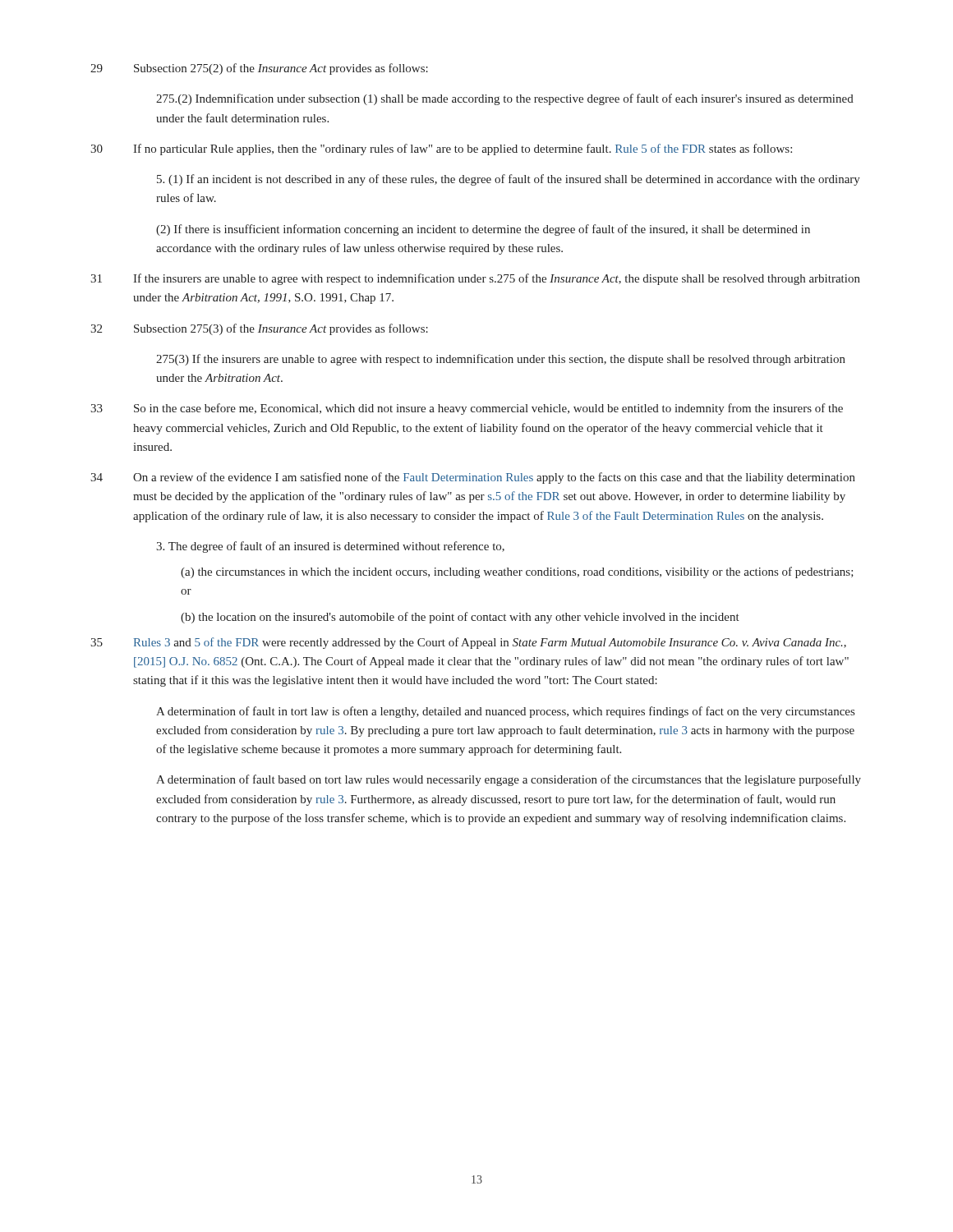Click the passage that begins "31 If the insurers are"

tap(476, 289)
